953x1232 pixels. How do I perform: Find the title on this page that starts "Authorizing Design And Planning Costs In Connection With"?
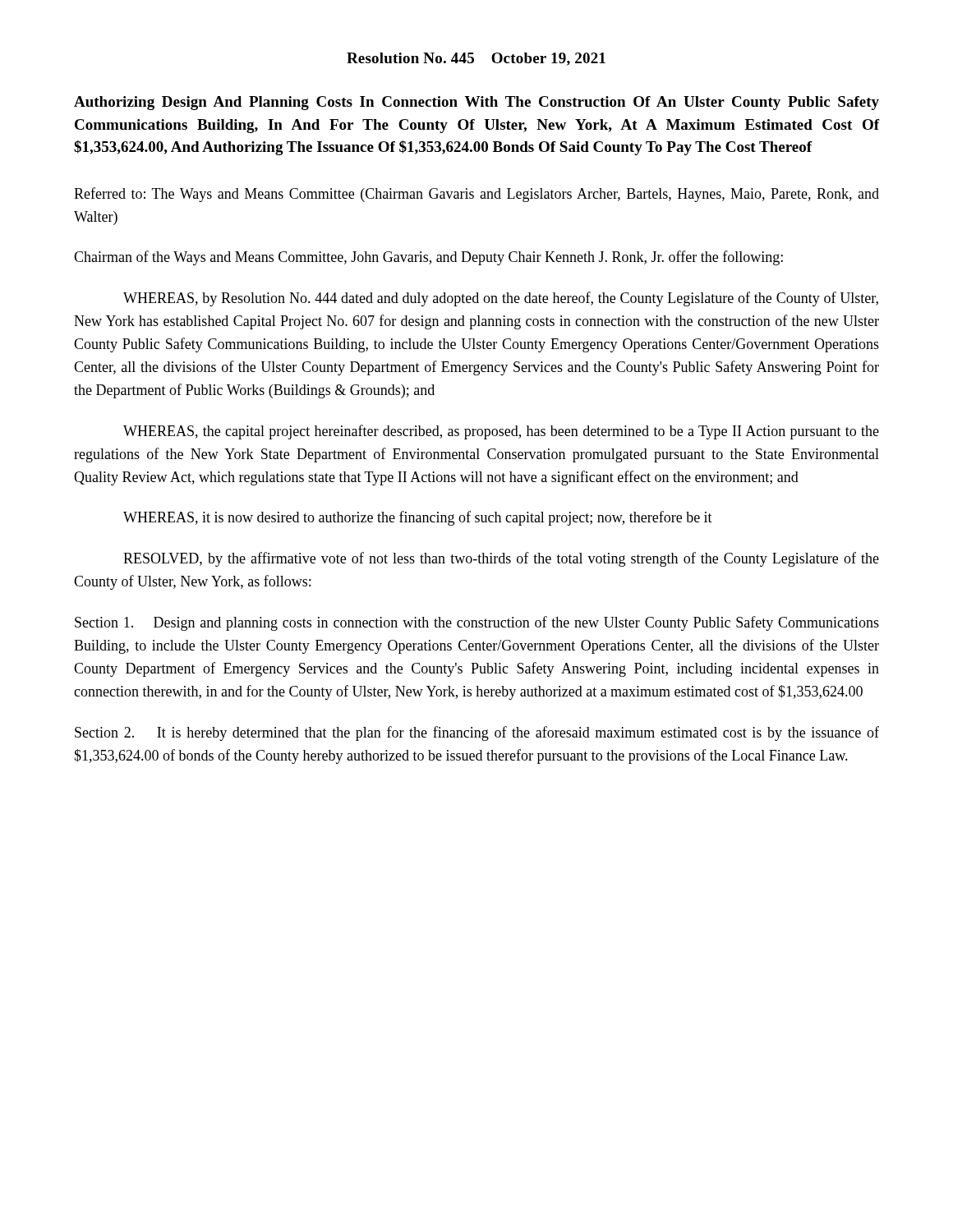click(x=476, y=124)
